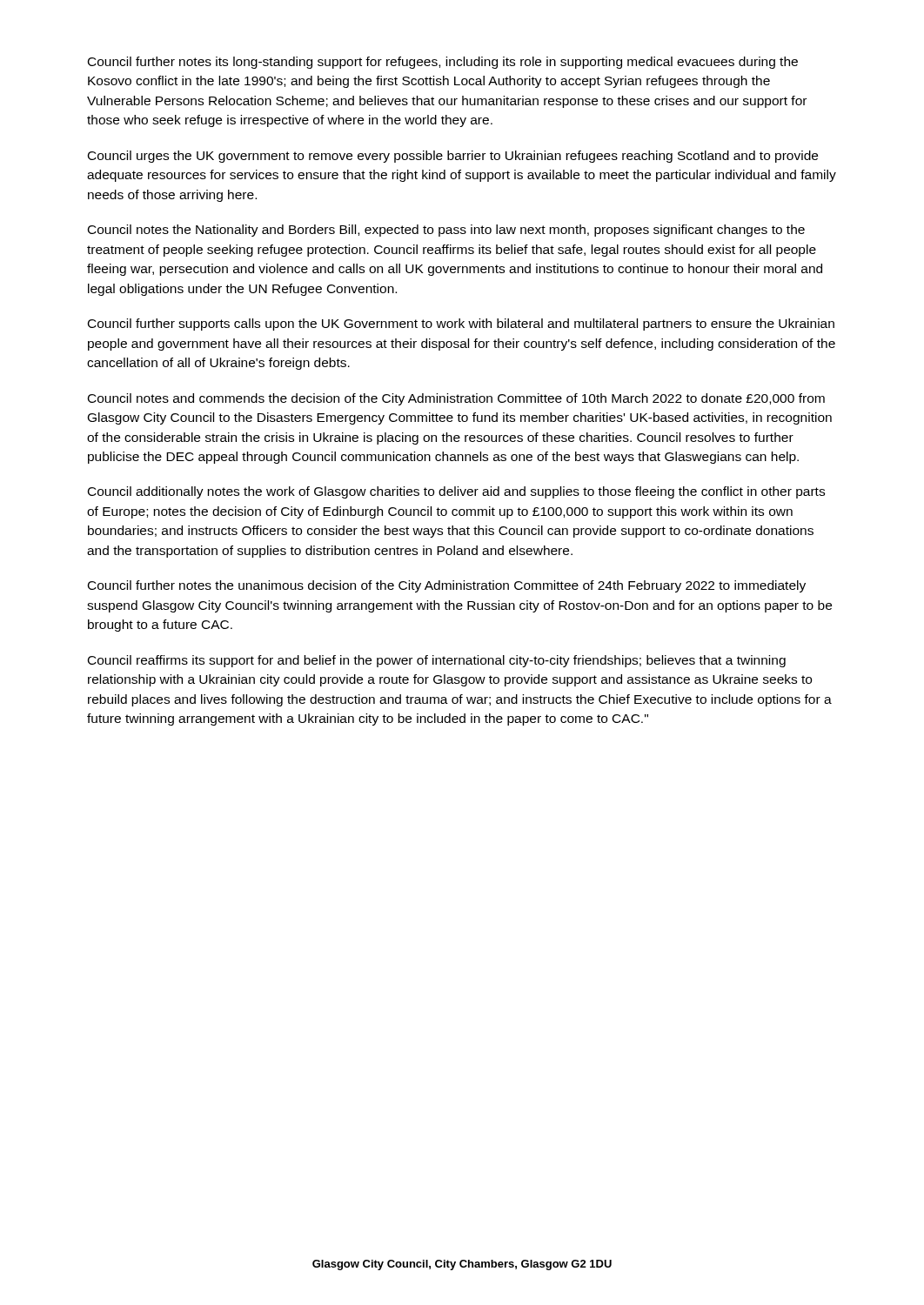The image size is (924, 1305).
Task: Point to the region starting "Council further supports calls upon"
Action: pos(461,343)
